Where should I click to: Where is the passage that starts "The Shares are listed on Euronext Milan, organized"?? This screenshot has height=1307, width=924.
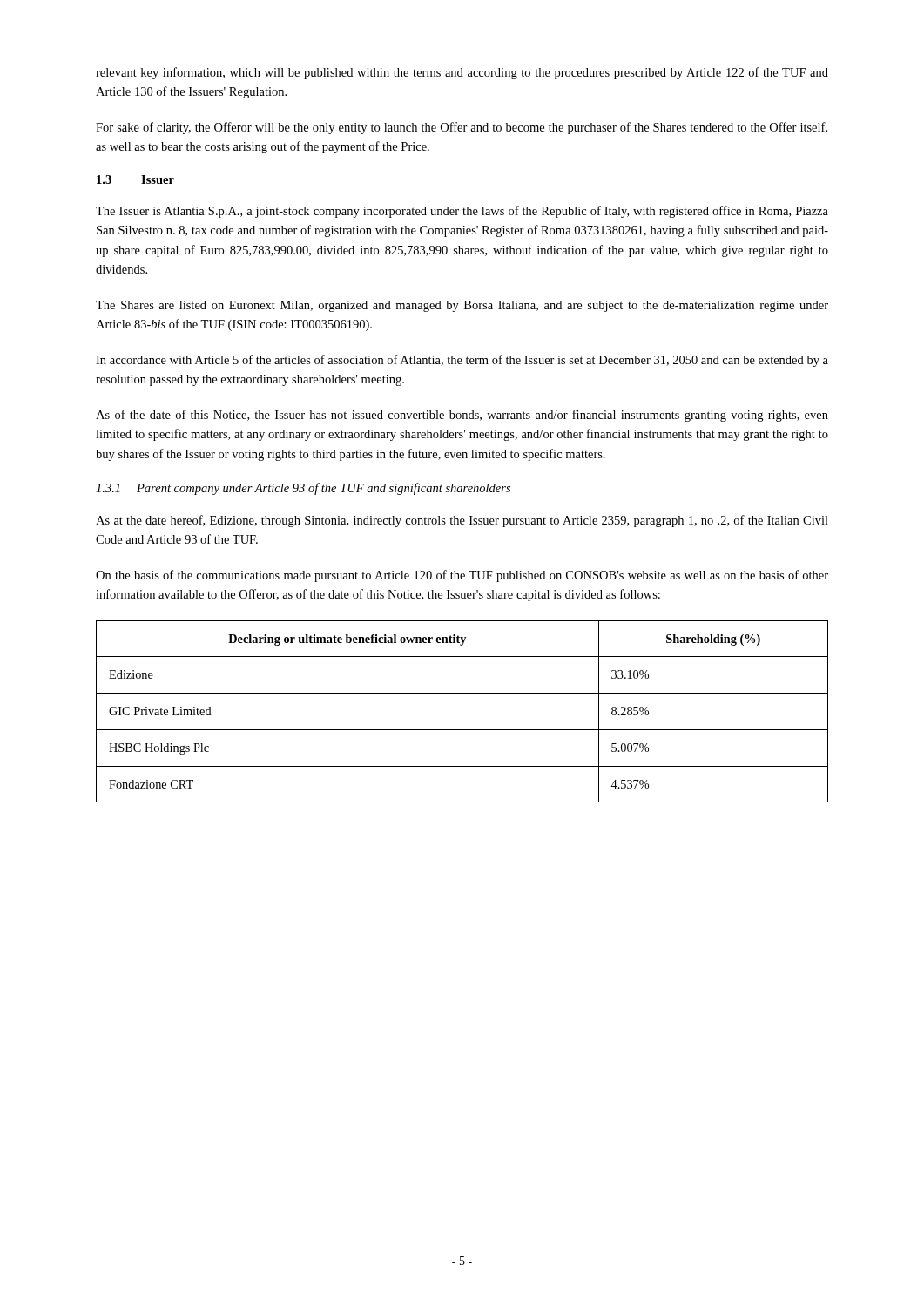pyautogui.click(x=462, y=315)
